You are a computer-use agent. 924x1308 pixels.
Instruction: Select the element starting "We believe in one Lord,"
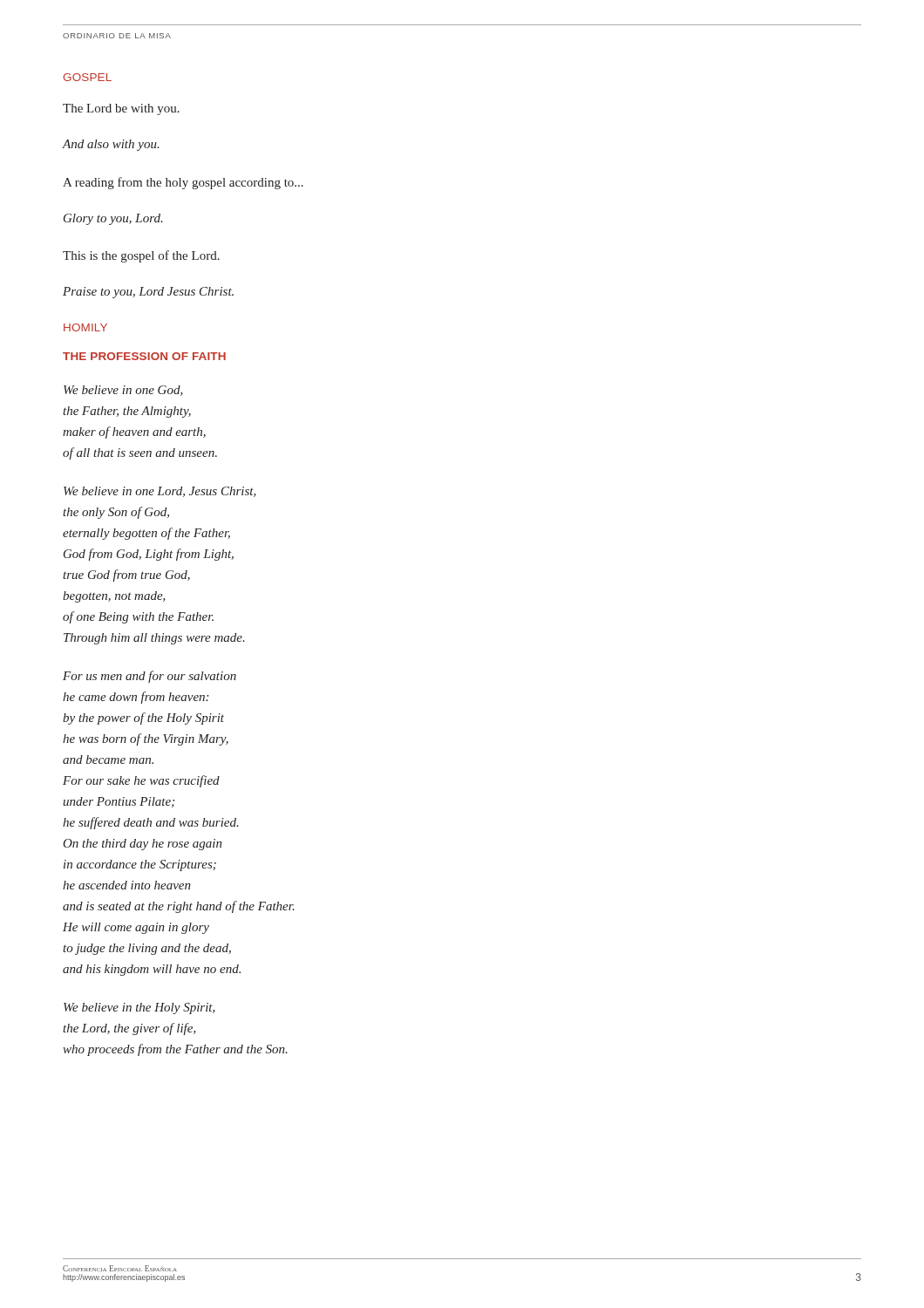pos(160,564)
